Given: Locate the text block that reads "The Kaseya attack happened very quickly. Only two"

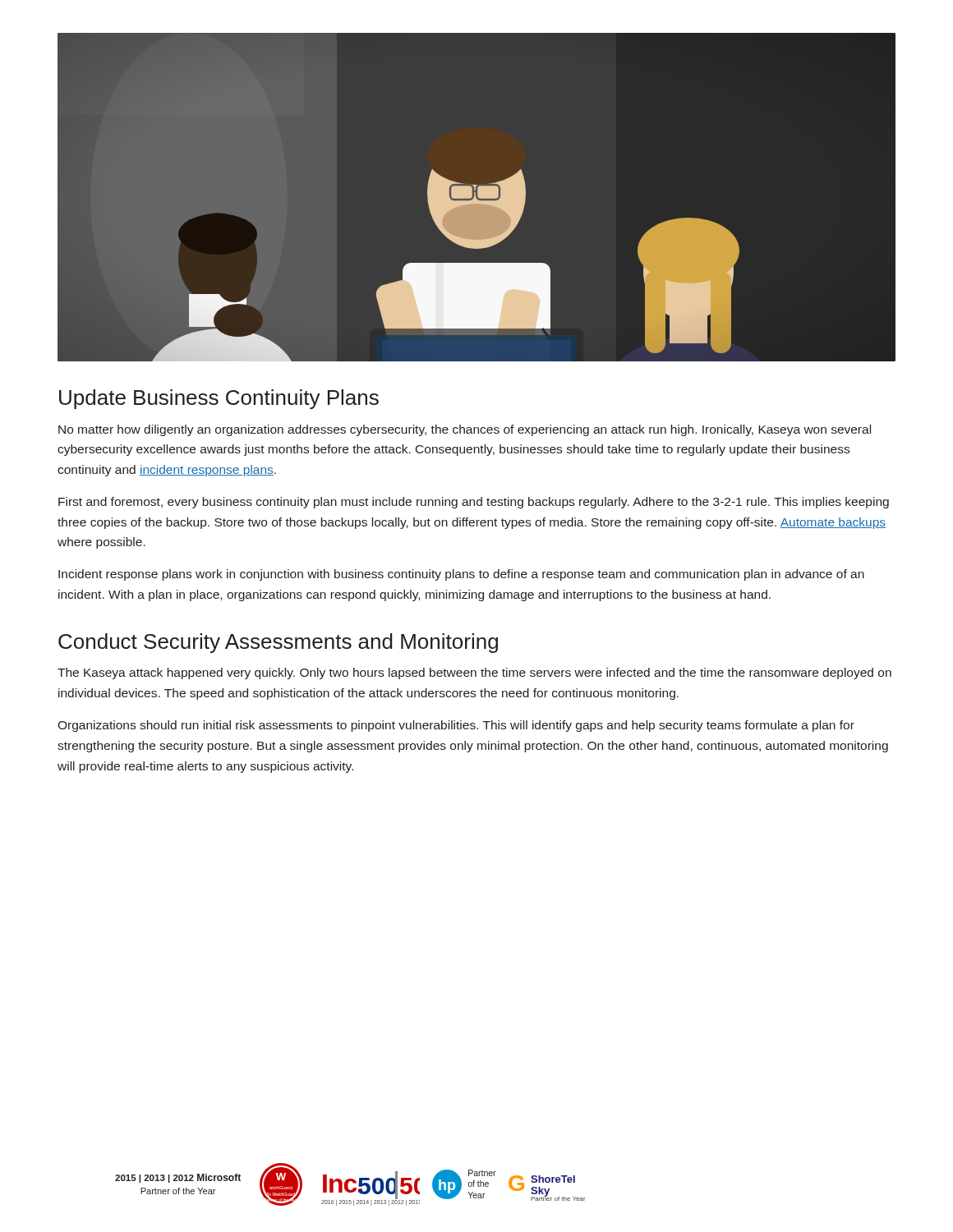Looking at the screenshot, I should pos(475,683).
